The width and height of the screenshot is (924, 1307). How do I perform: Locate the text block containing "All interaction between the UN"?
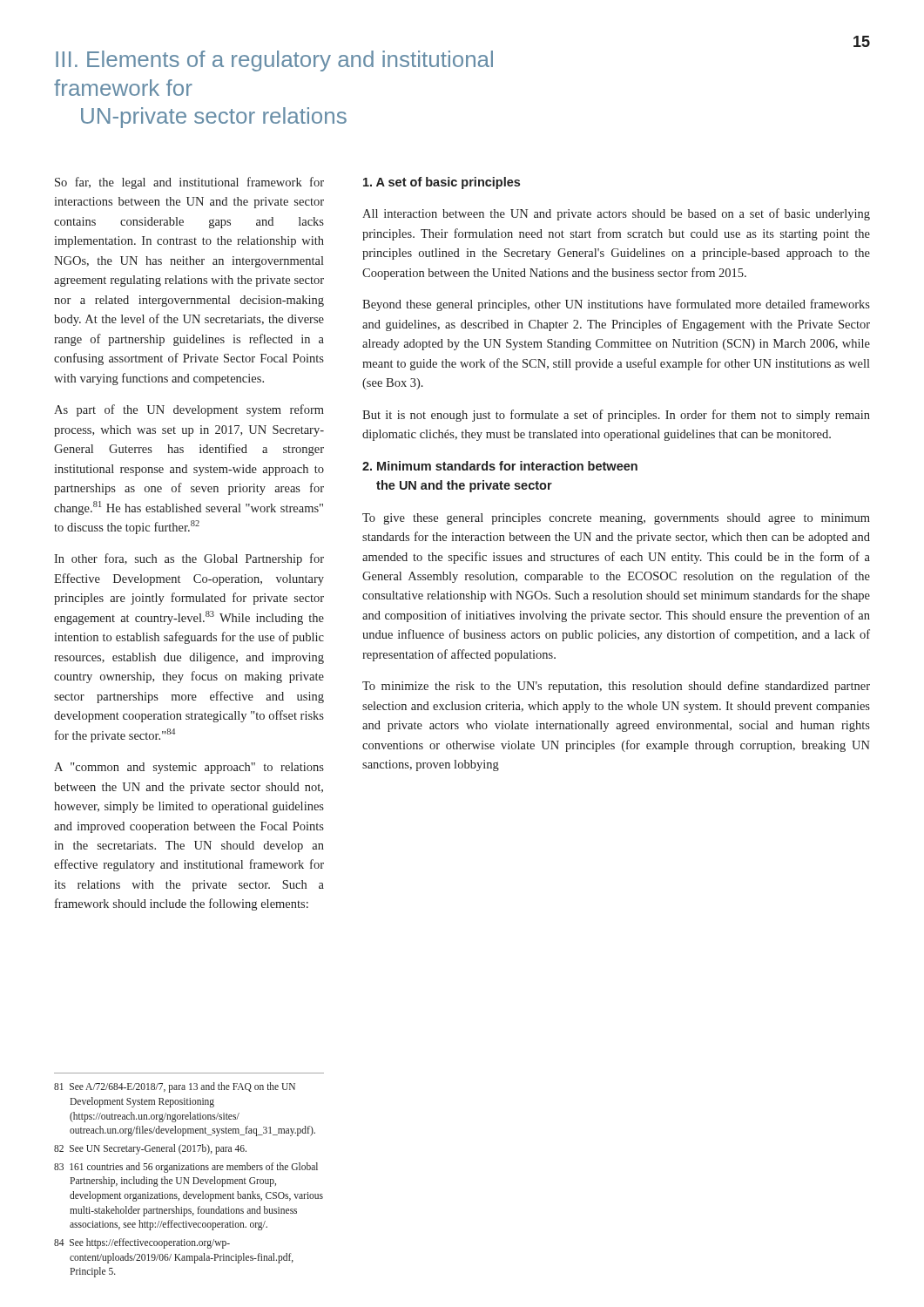point(616,243)
